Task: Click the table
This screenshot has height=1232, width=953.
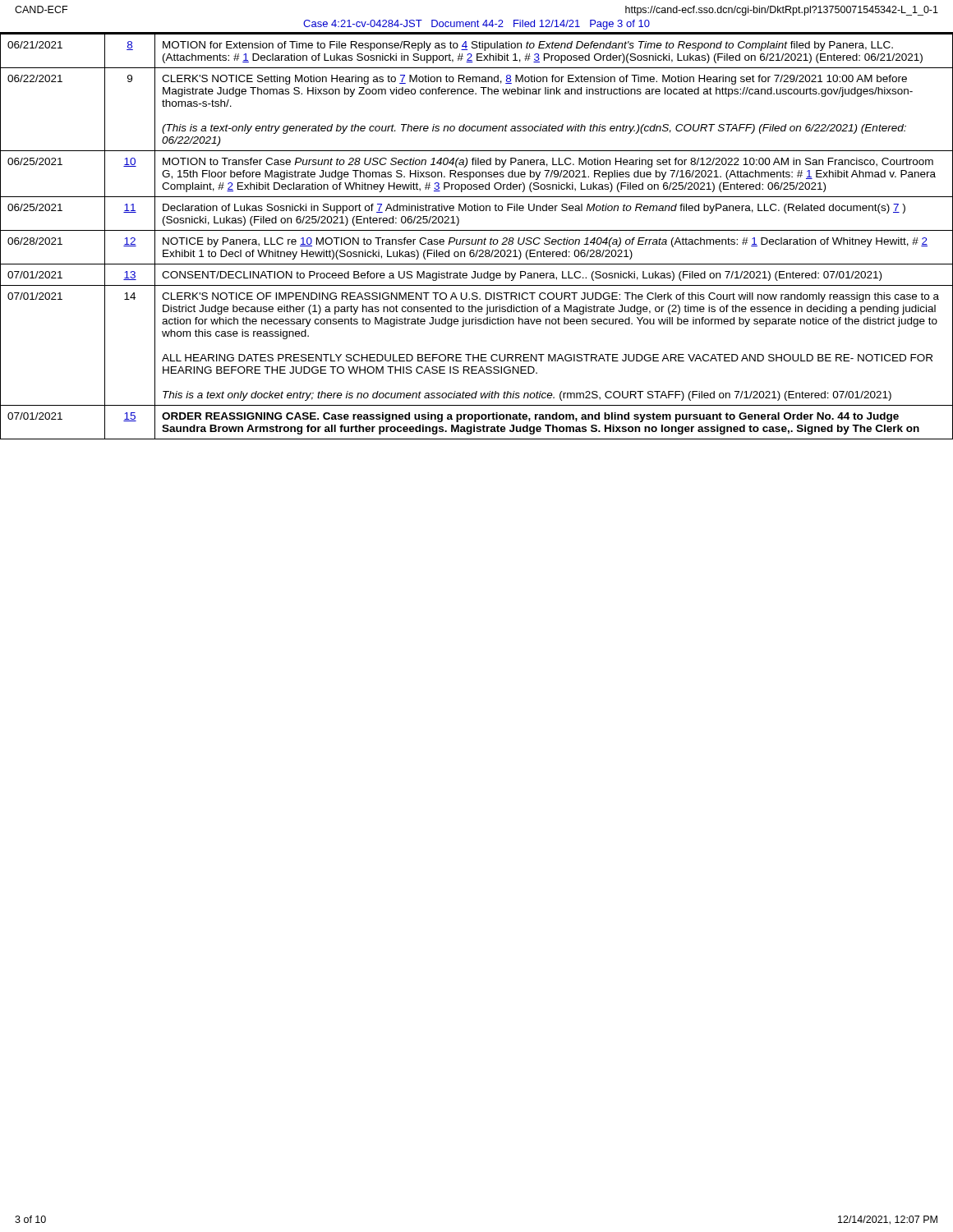Action: pyautogui.click(x=476, y=237)
